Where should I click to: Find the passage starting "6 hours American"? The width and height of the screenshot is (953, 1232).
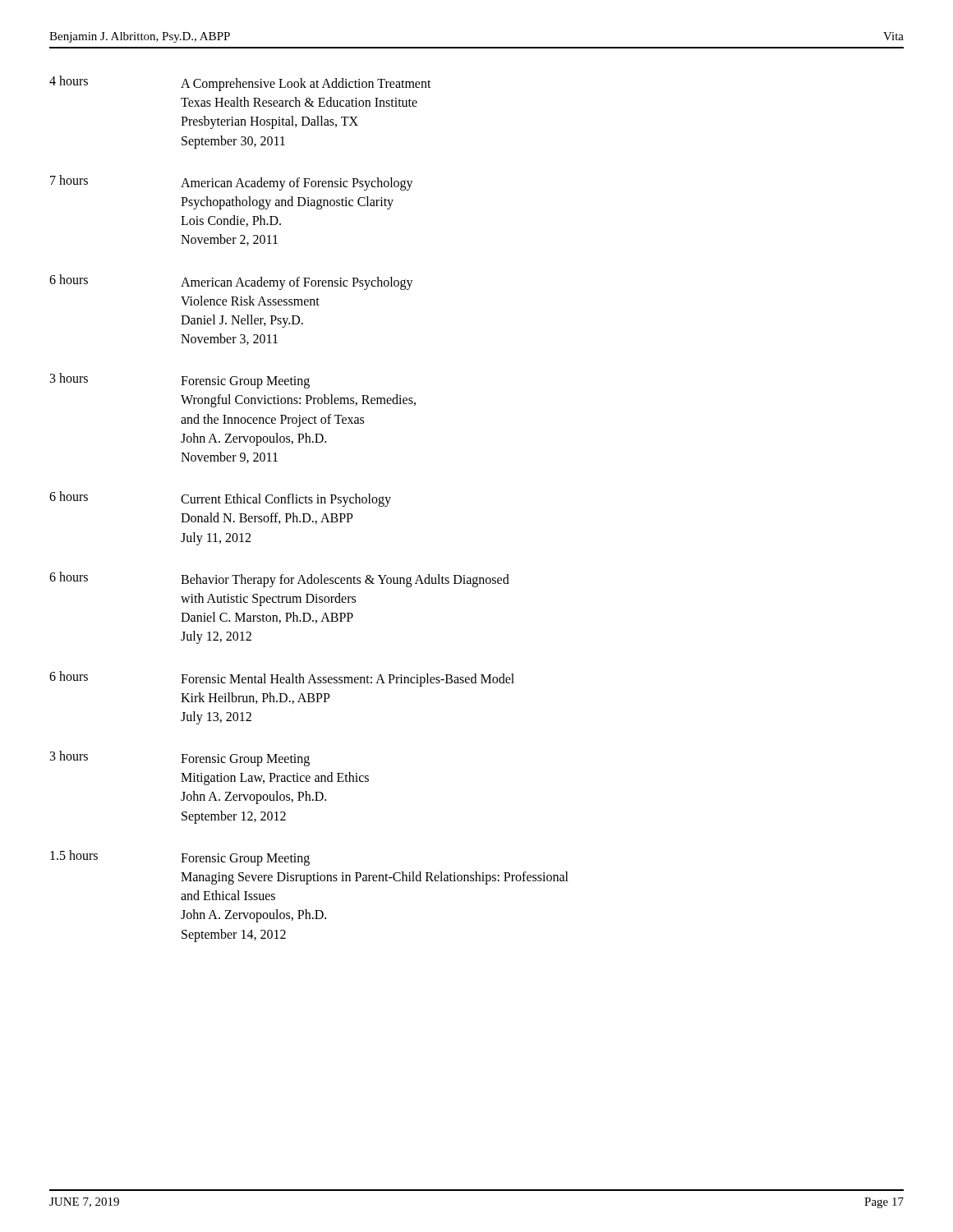click(231, 282)
